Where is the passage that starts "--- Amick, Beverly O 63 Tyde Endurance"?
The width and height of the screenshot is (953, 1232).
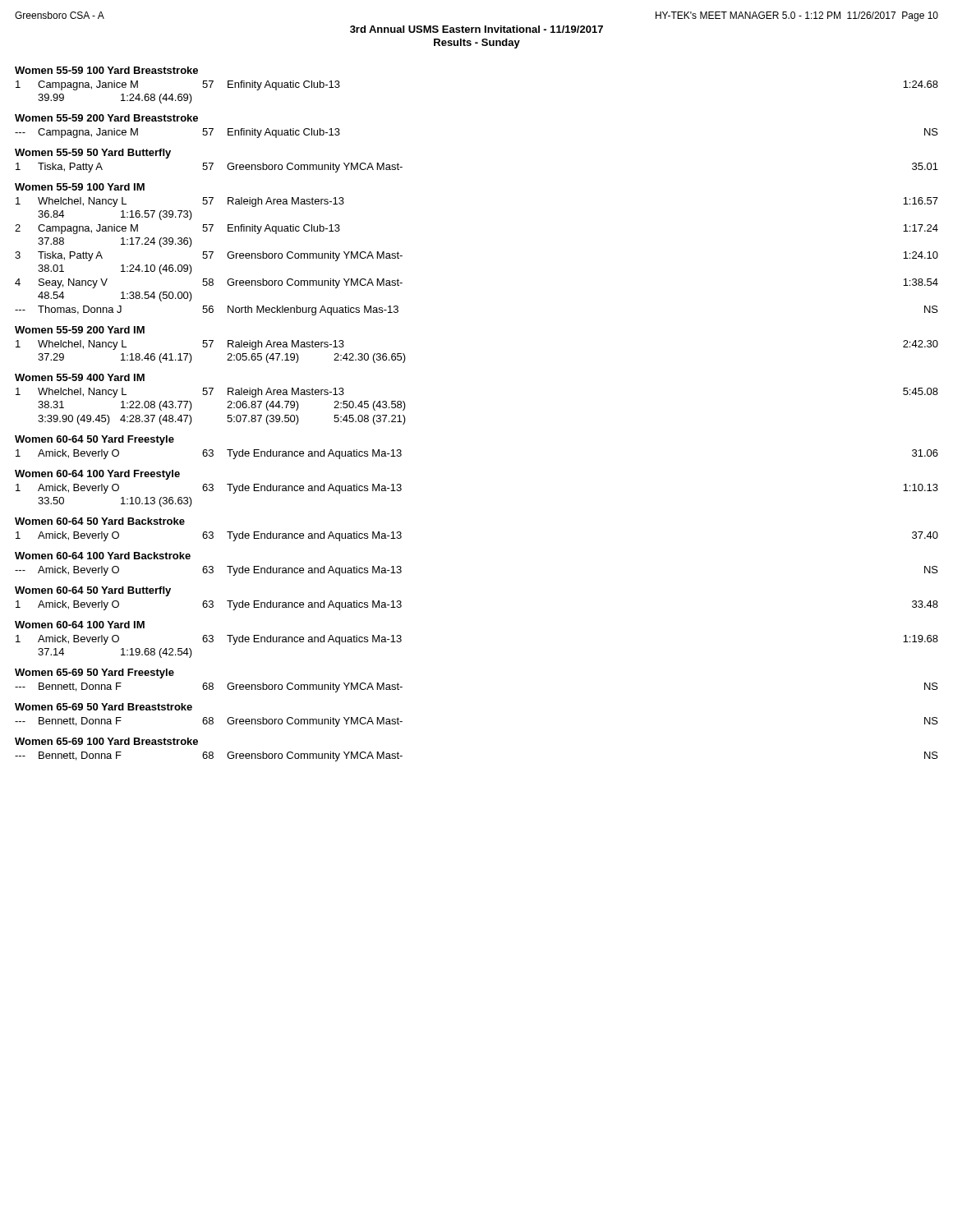click(76, 570)
